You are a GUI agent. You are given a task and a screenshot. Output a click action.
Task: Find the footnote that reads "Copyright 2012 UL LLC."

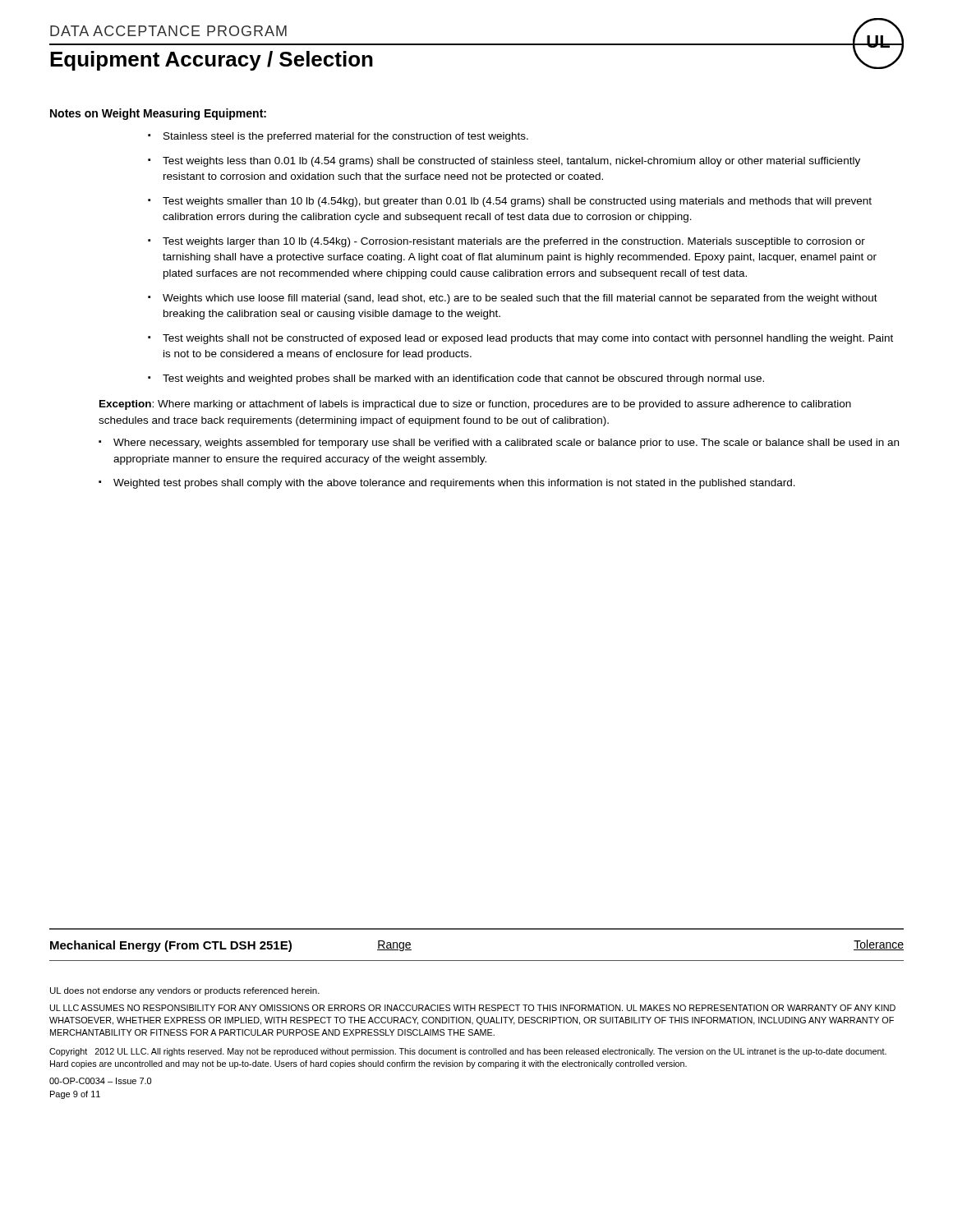click(468, 1057)
